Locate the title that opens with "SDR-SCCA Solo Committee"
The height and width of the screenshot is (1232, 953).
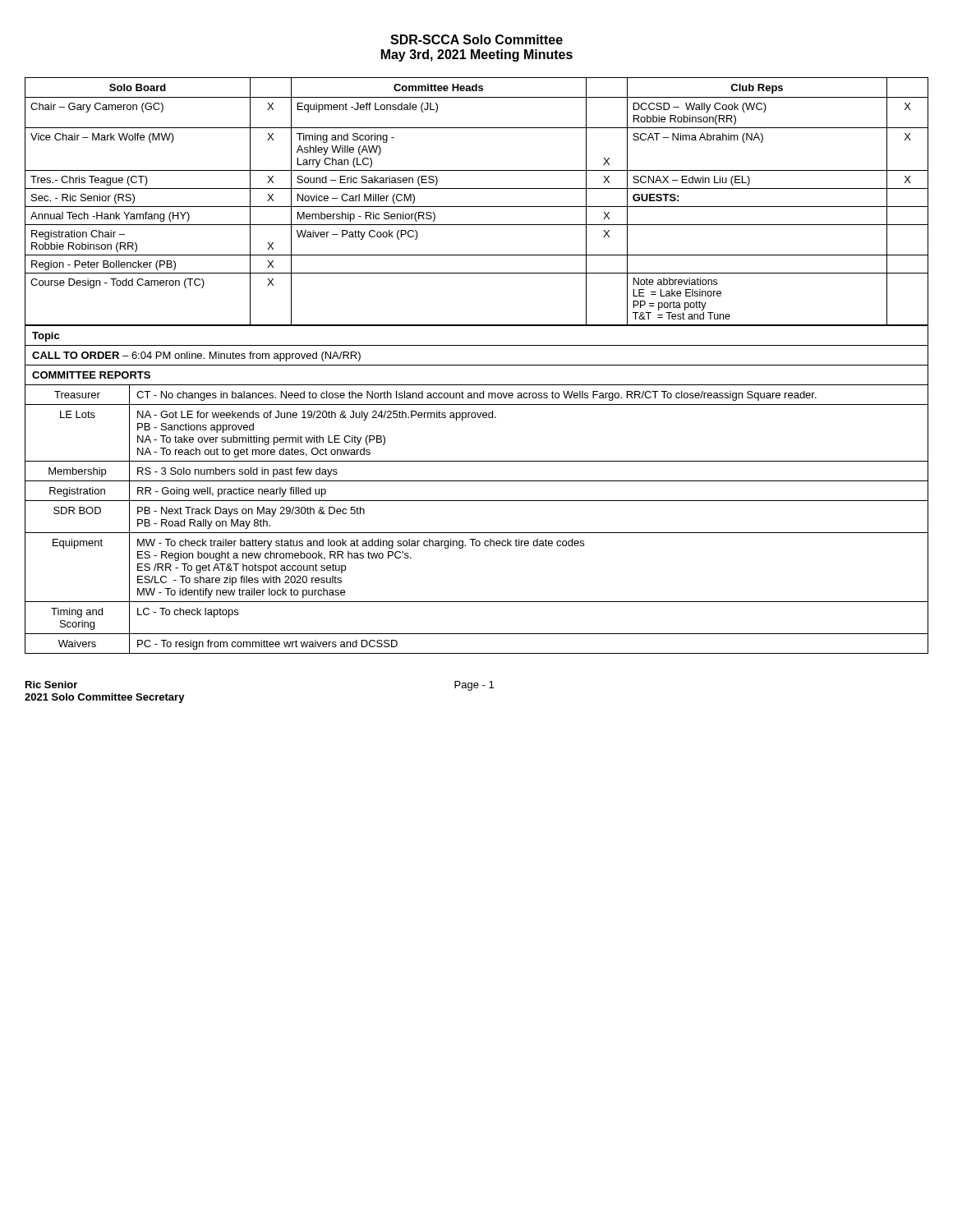476,48
